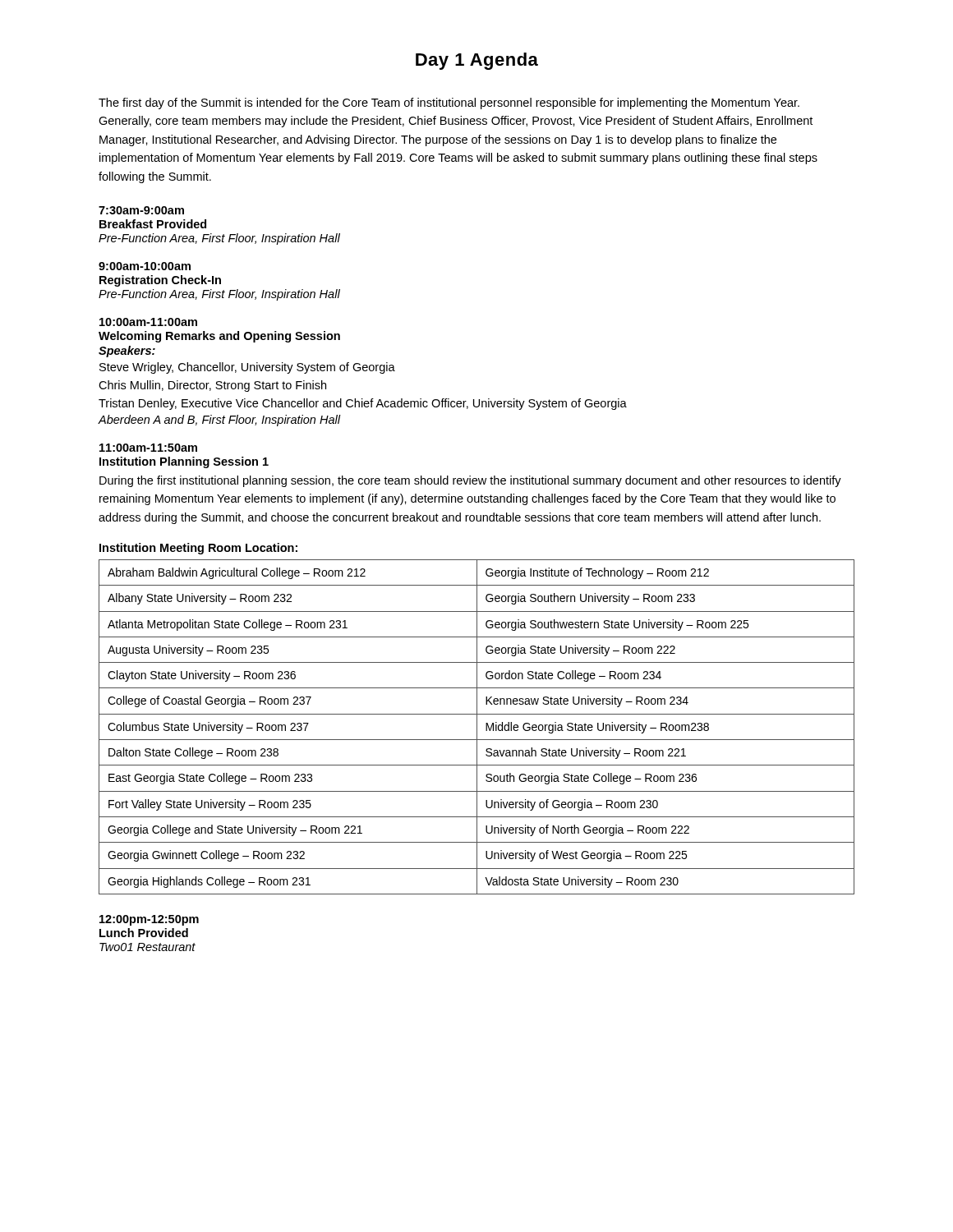Screen dimensions: 1232x953
Task: Point to the passage starting "Institution Meeting Room Location:"
Action: tap(476, 548)
